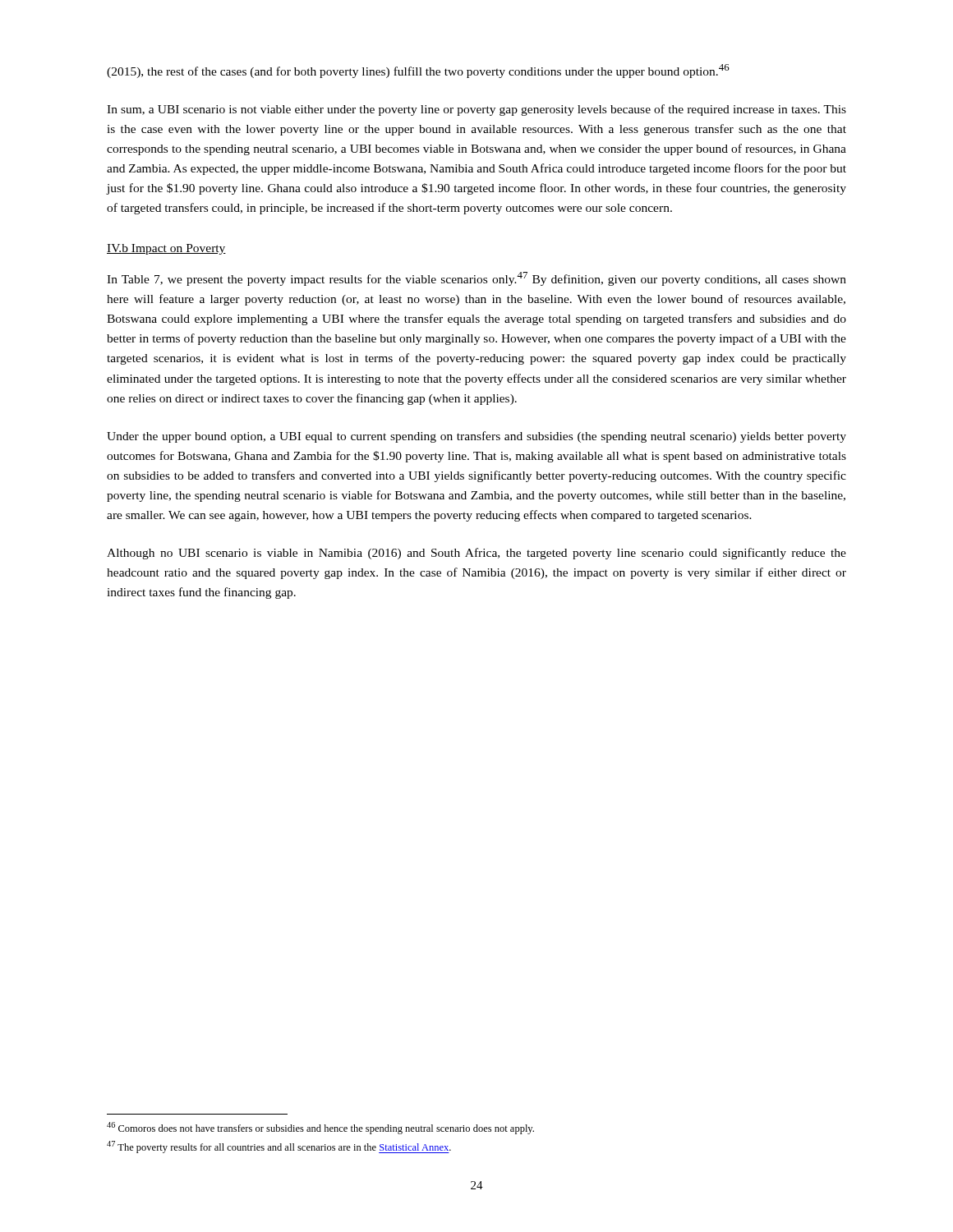The height and width of the screenshot is (1232, 953).
Task: Click the section header that begins "IV.b Impact on"
Action: [166, 248]
